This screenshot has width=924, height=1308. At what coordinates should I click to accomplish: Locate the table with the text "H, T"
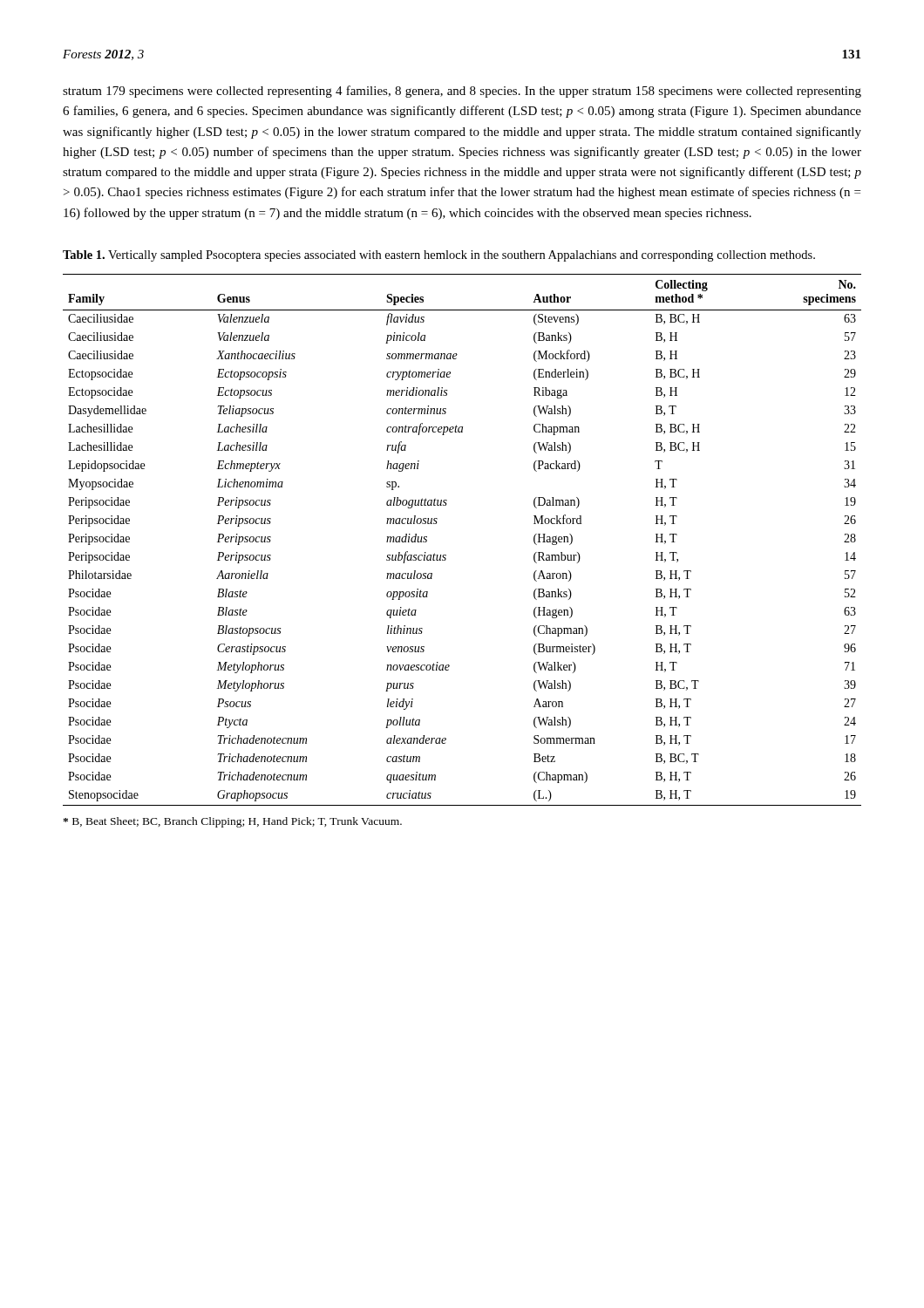462,539
